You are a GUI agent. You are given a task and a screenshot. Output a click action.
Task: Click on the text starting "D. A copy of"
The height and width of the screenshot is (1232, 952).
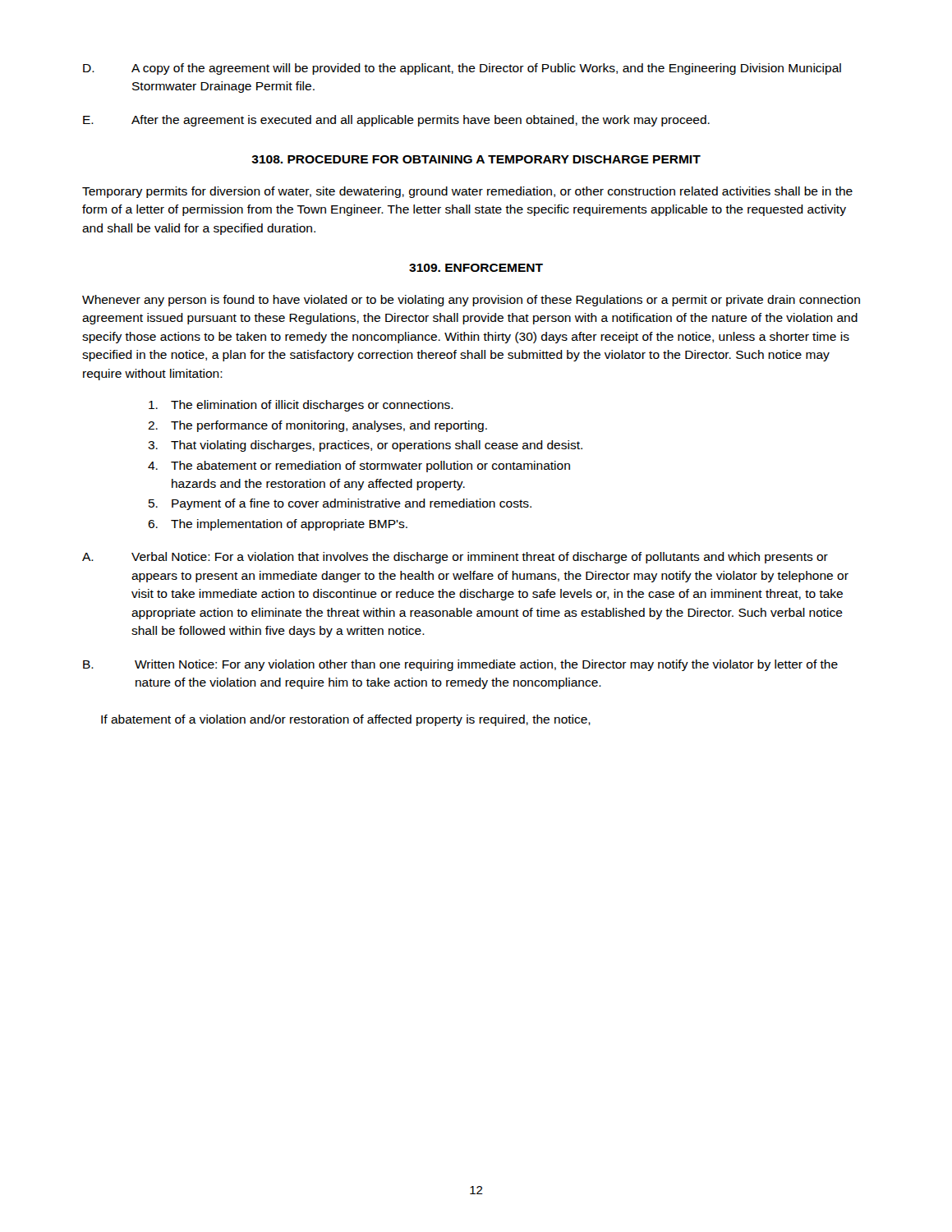click(476, 78)
